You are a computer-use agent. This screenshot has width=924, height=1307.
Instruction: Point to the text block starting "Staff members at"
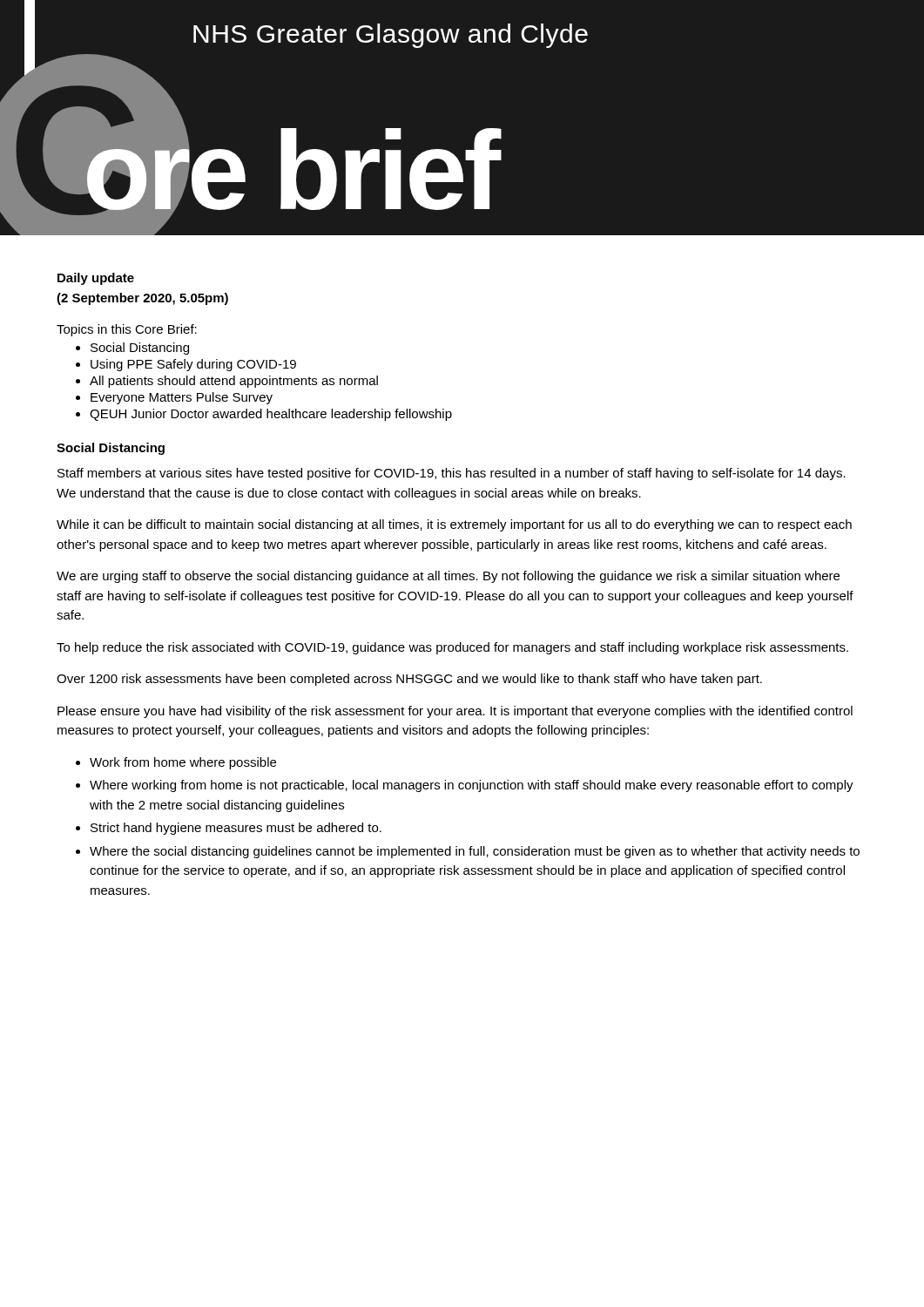click(x=451, y=482)
